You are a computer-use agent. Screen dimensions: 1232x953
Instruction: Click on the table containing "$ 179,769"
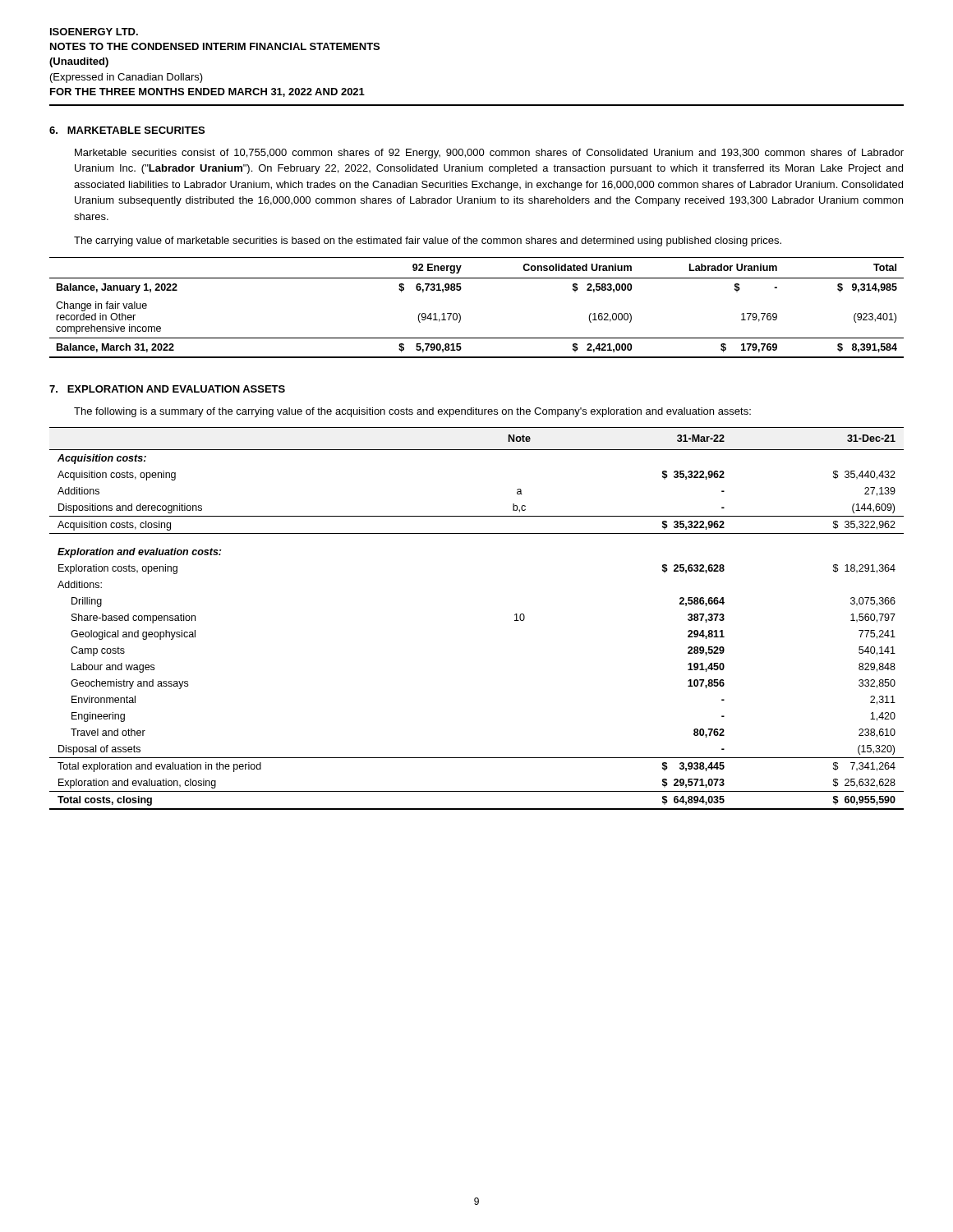(x=476, y=308)
